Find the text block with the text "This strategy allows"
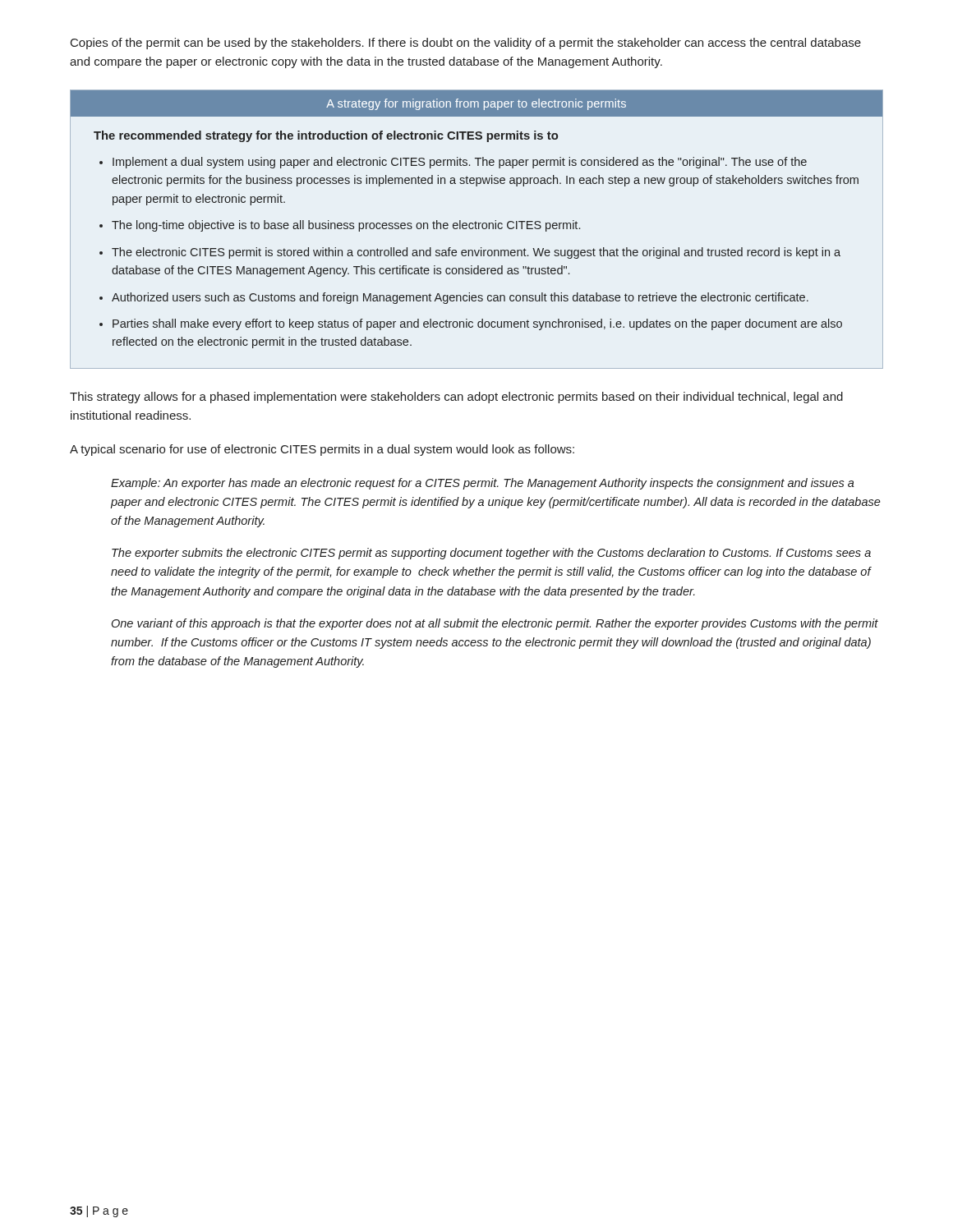The width and height of the screenshot is (953, 1232). (457, 406)
